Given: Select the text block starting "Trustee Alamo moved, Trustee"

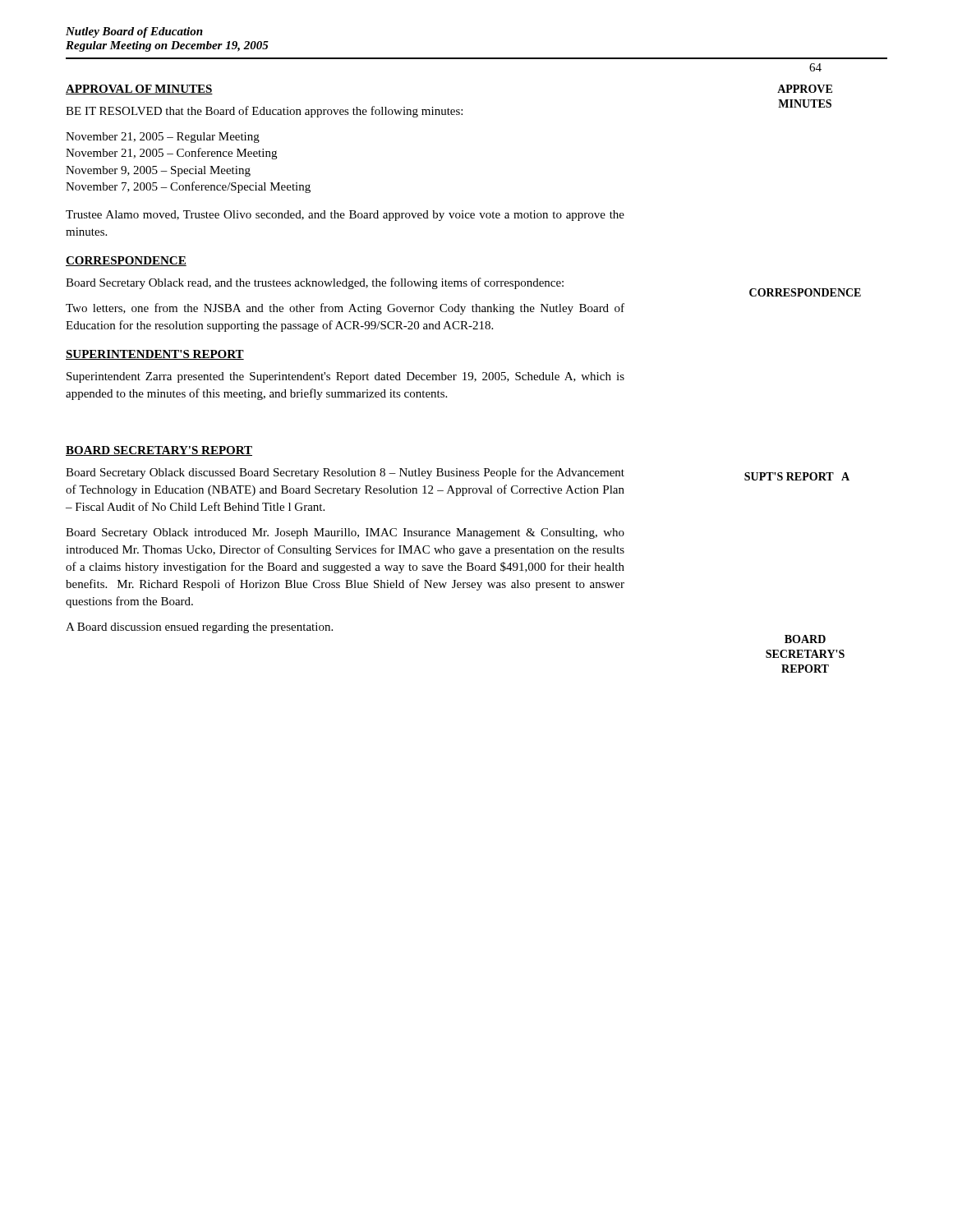Looking at the screenshot, I should point(345,223).
